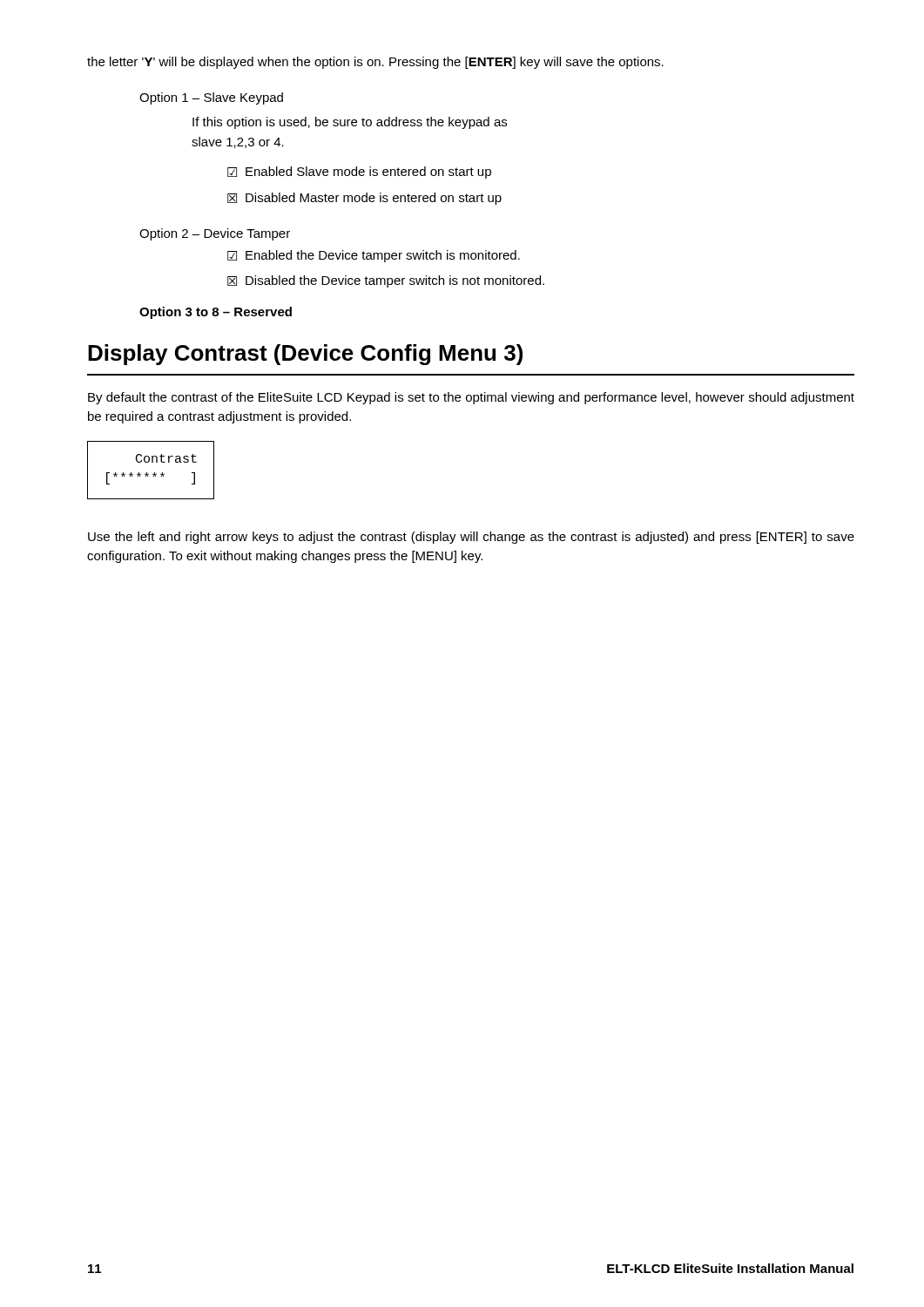The width and height of the screenshot is (924, 1307).
Task: Click the passage that begins "By default the contrast of the EliteSuite LCD"
Action: tap(471, 406)
